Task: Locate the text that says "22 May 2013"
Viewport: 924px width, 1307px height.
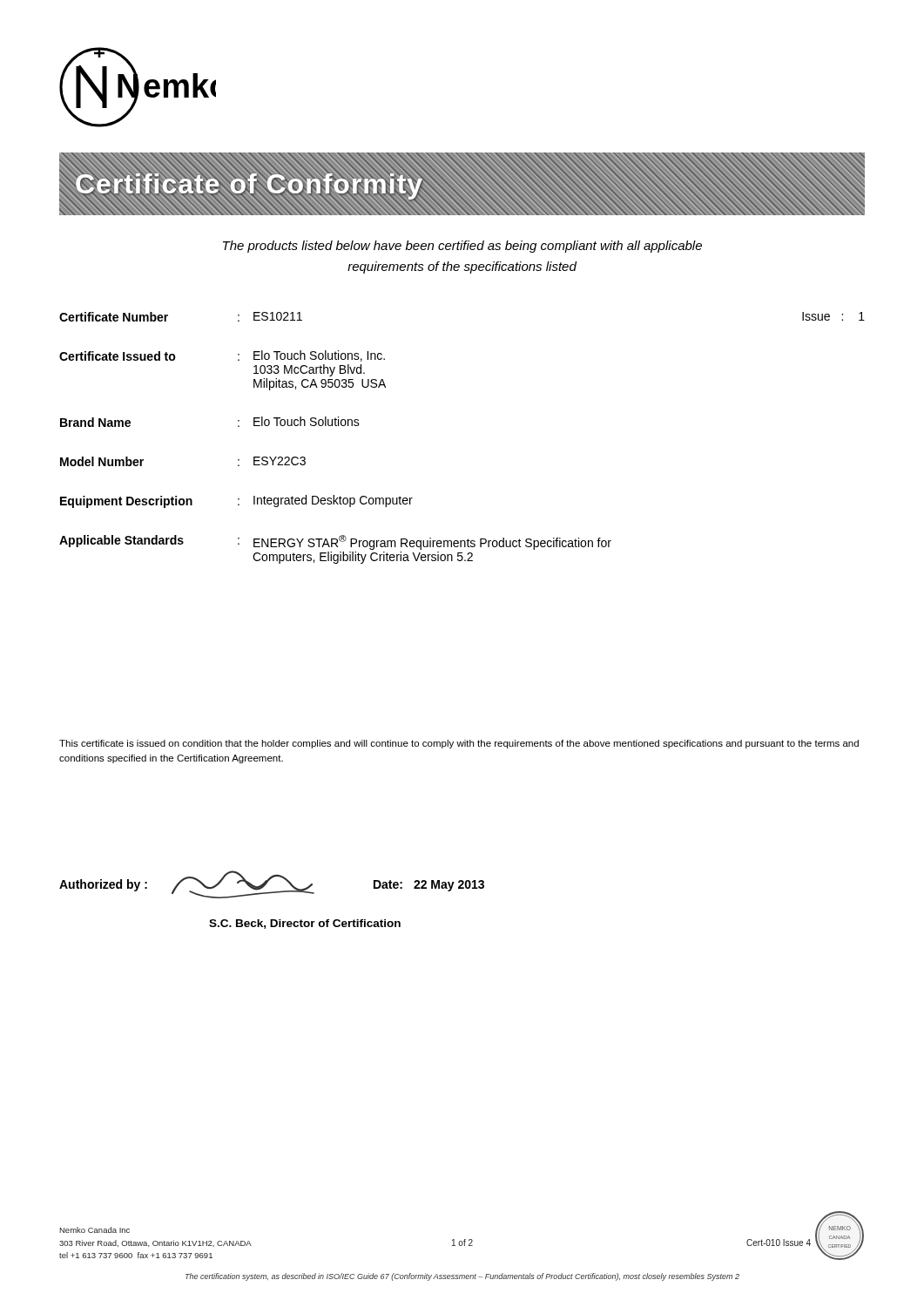Action: [x=449, y=884]
